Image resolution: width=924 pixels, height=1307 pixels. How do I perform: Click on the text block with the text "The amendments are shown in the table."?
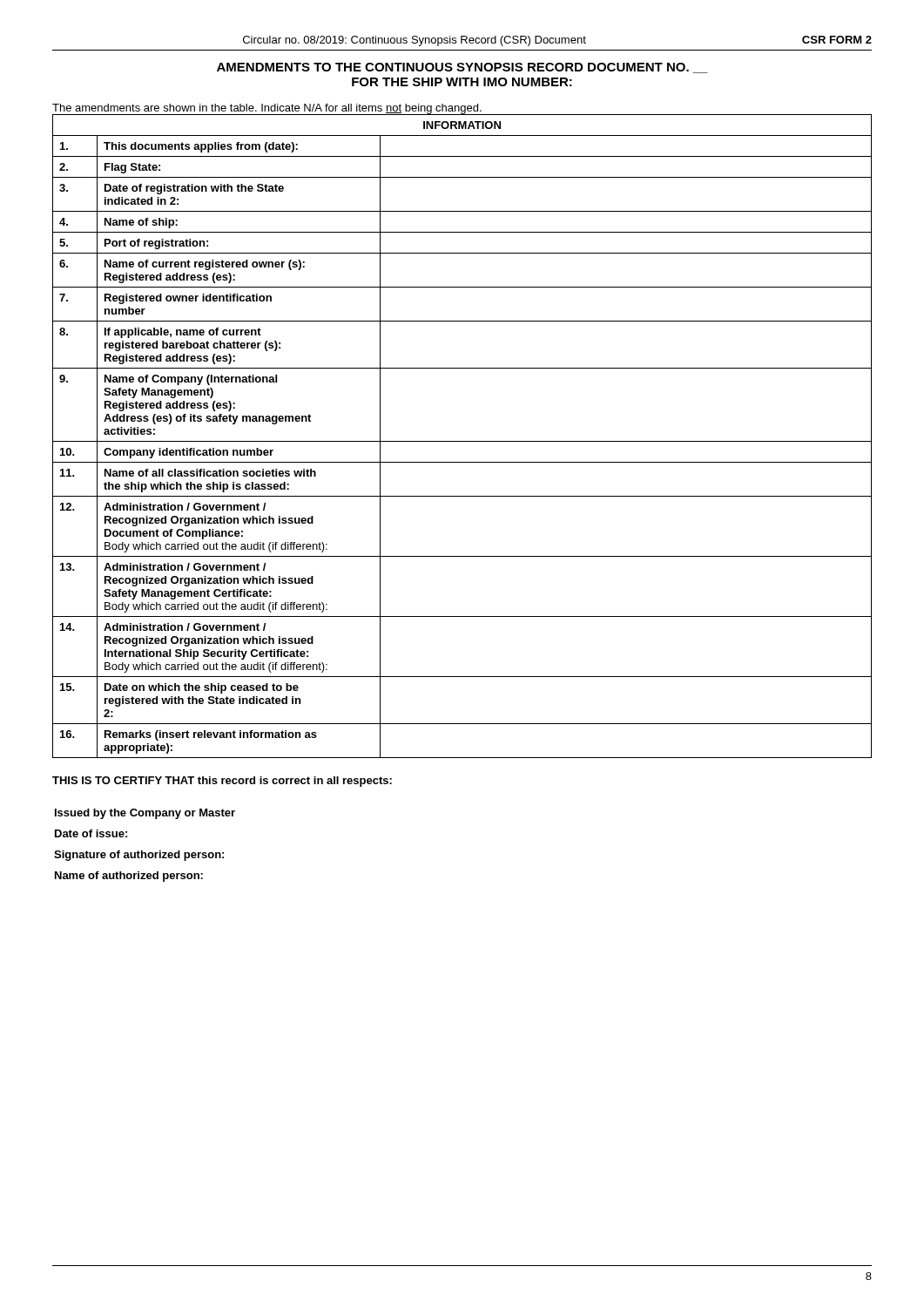(267, 108)
